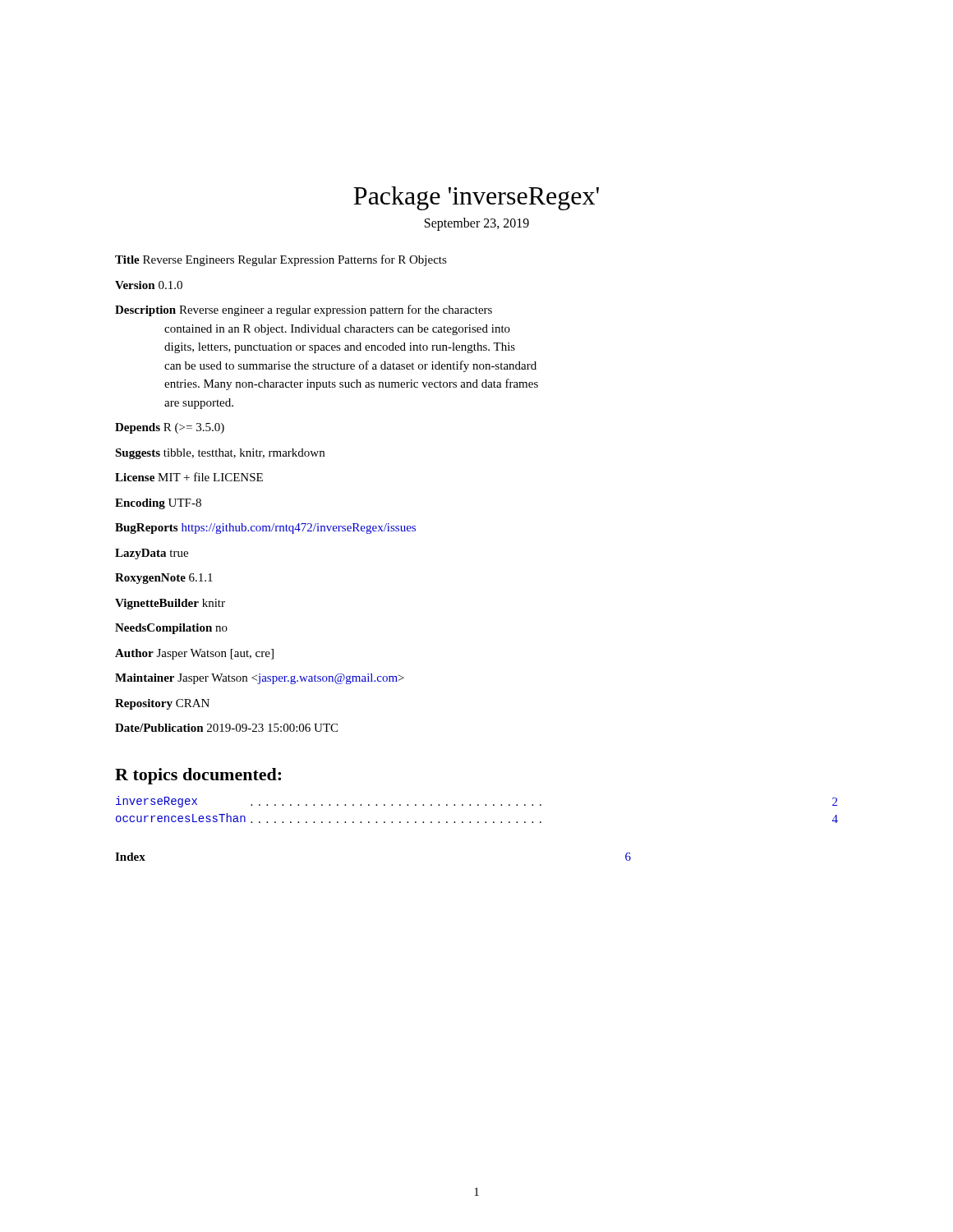This screenshot has height=1232, width=953.
Task: Find "R topics documented:" on this page
Action: click(198, 776)
